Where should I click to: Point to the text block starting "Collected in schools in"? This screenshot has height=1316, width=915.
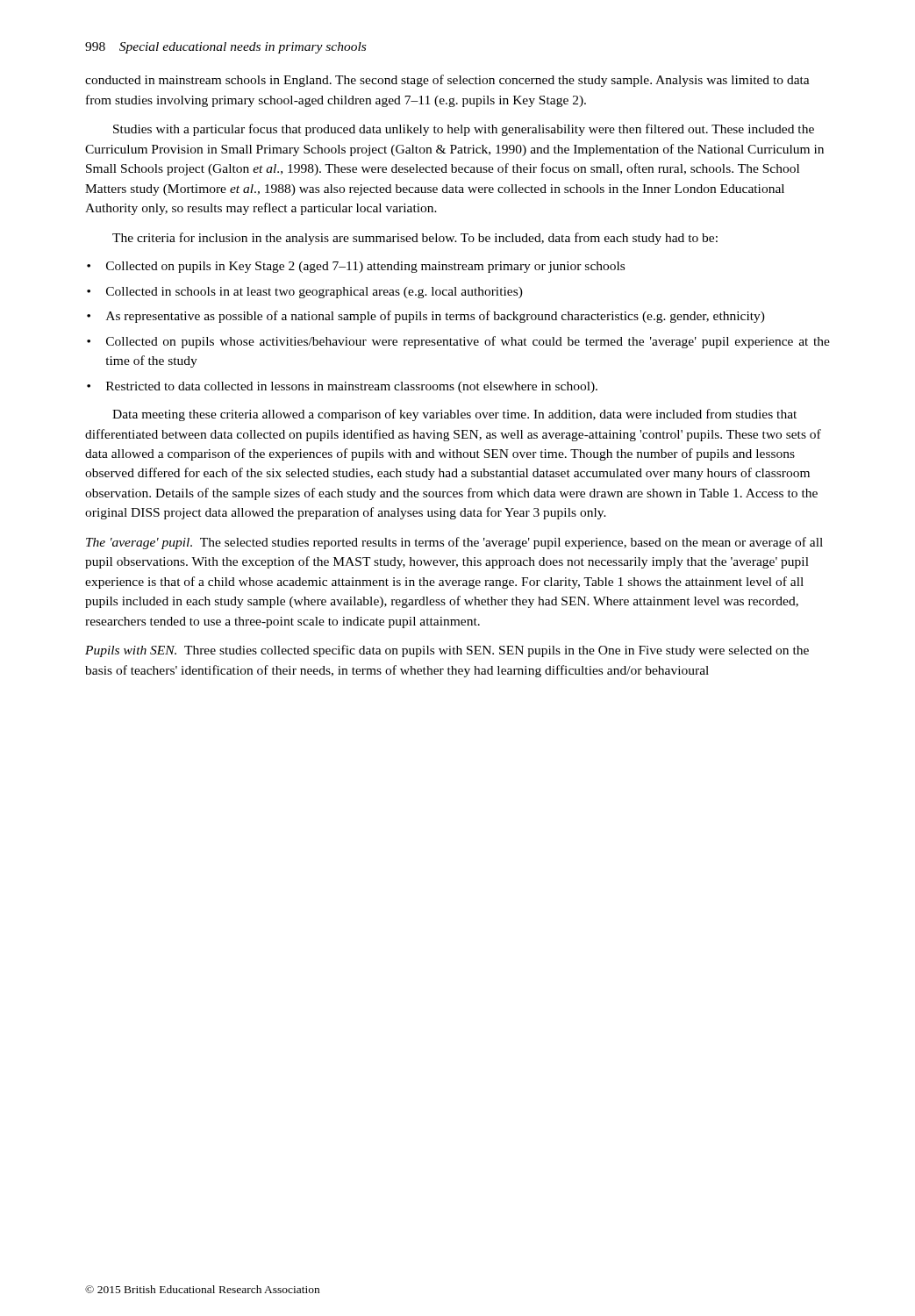pos(314,291)
